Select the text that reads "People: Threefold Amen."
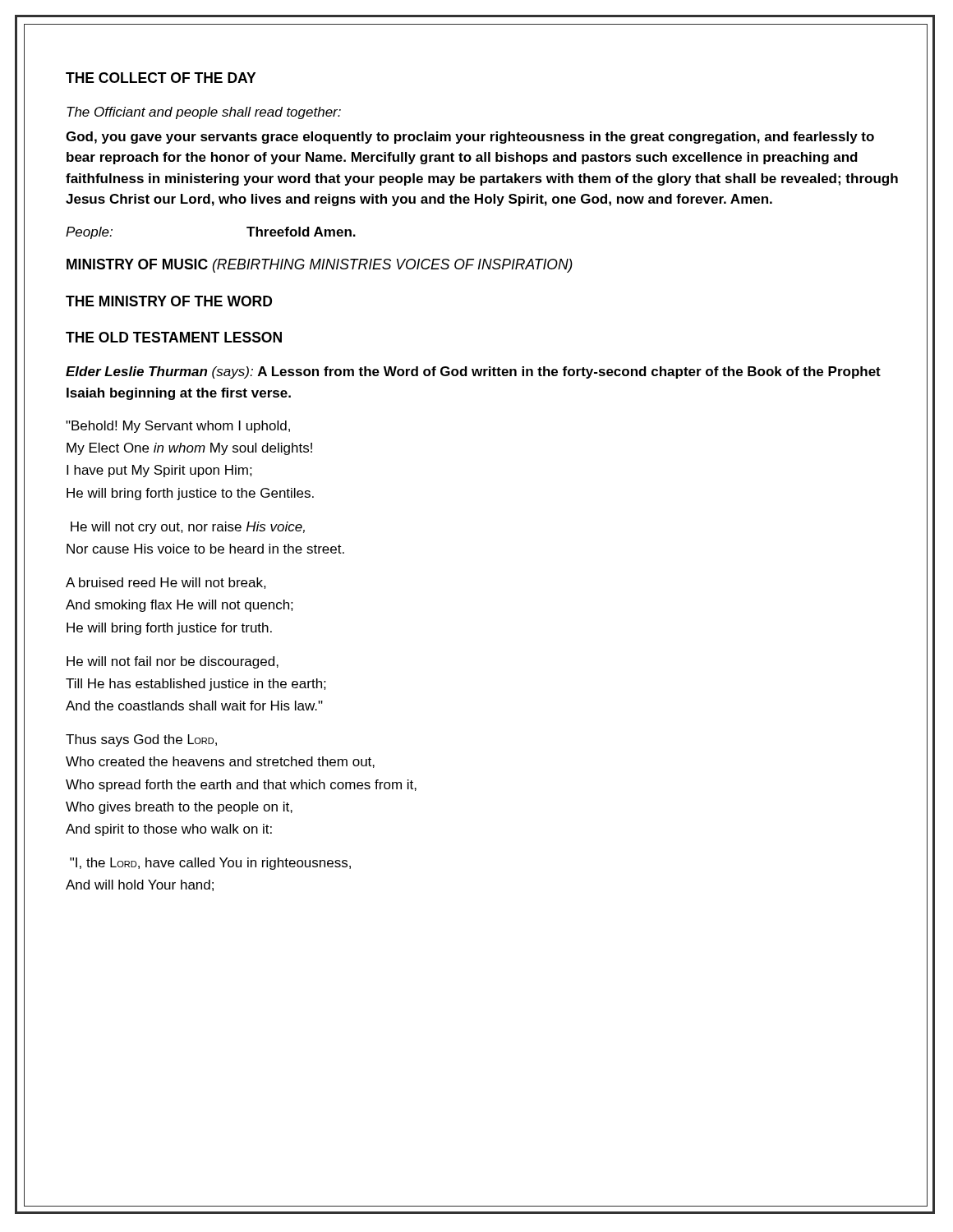953x1232 pixels. 90,233
